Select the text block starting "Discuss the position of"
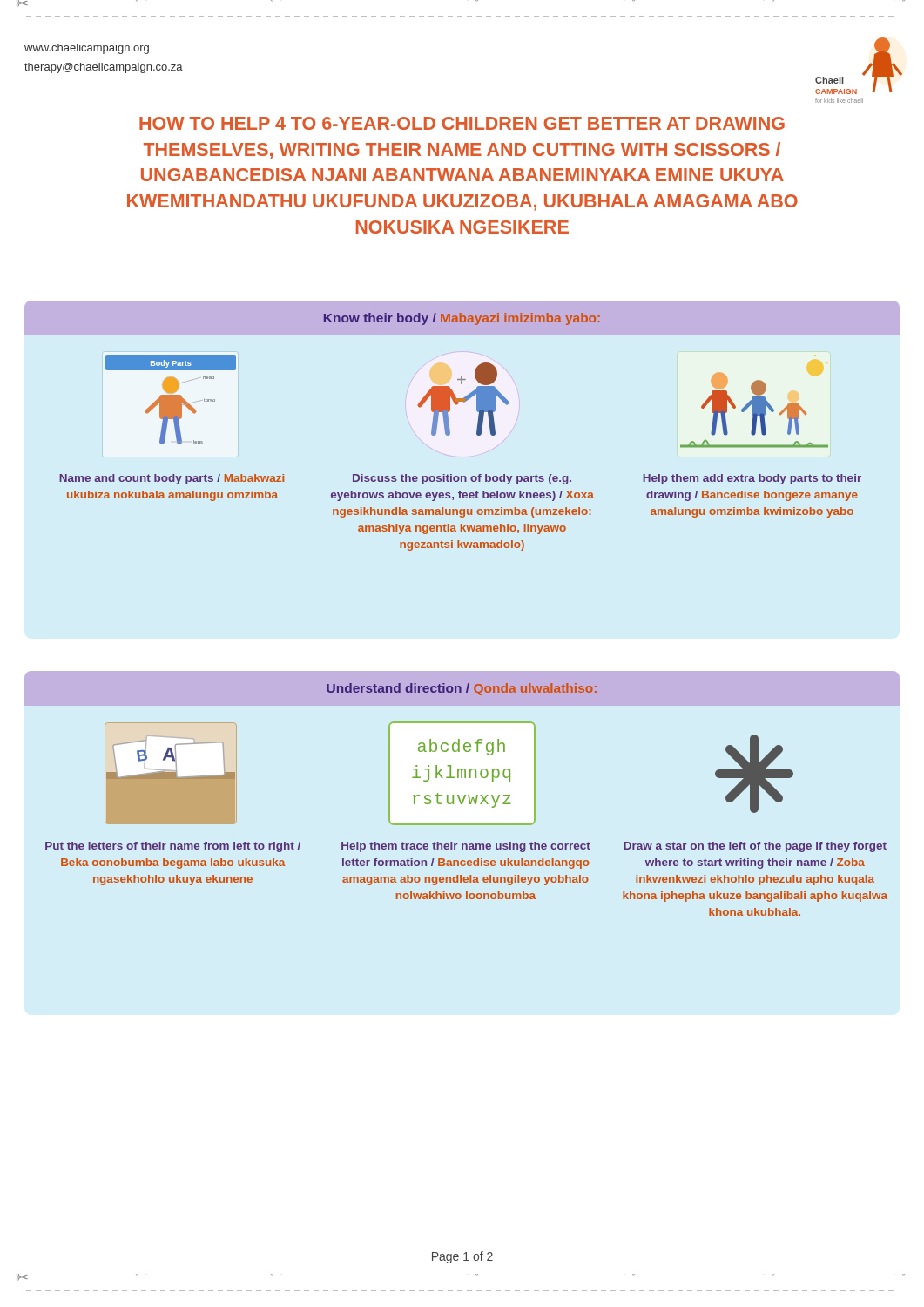Image resolution: width=924 pixels, height=1307 pixels. (x=462, y=511)
